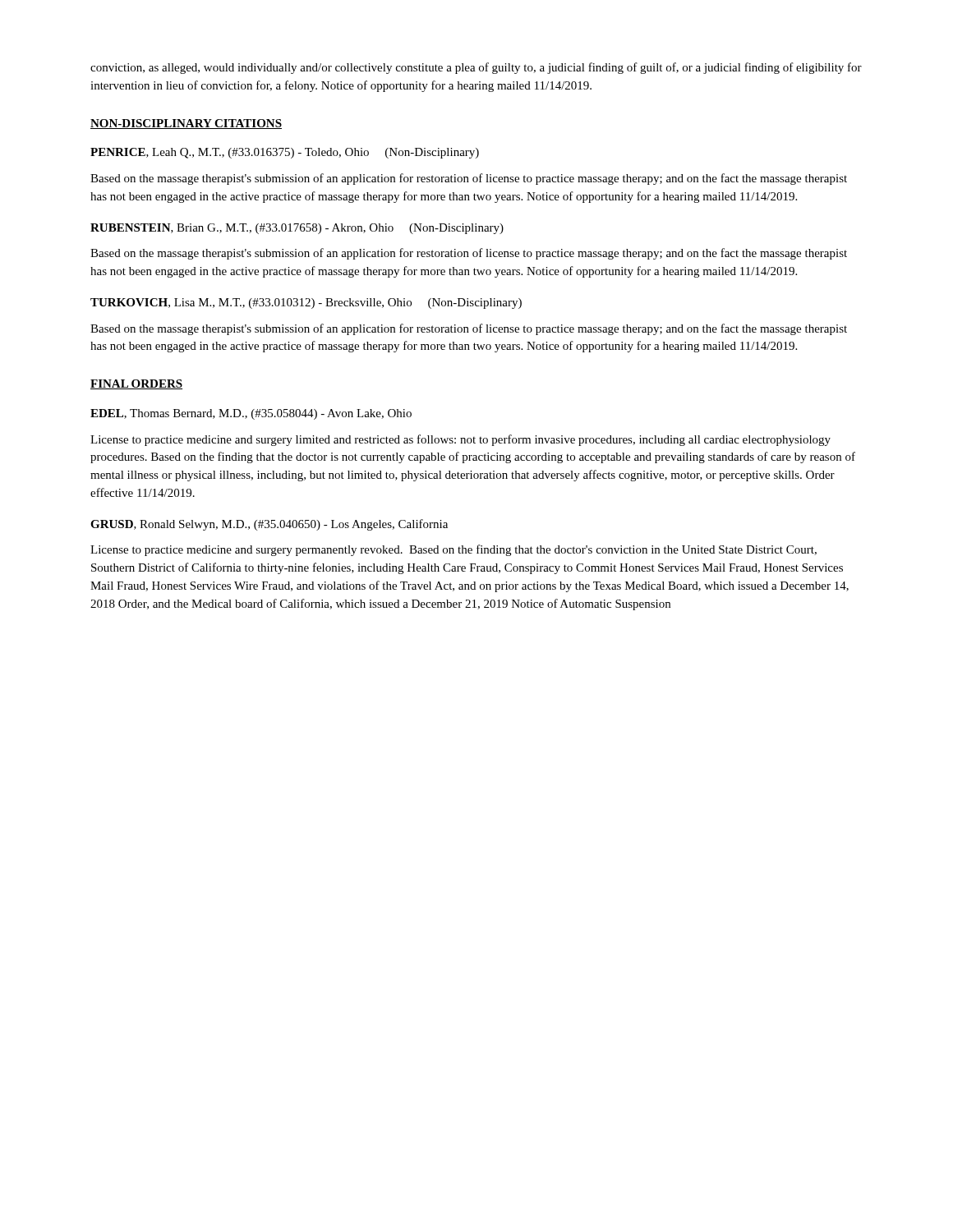The height and width of the screenshot is (1232, 953).
Task: Navigate to the block starting "RUBENSTEIN, Brian G., M.T.,"
Action: [x=297, y=227]
